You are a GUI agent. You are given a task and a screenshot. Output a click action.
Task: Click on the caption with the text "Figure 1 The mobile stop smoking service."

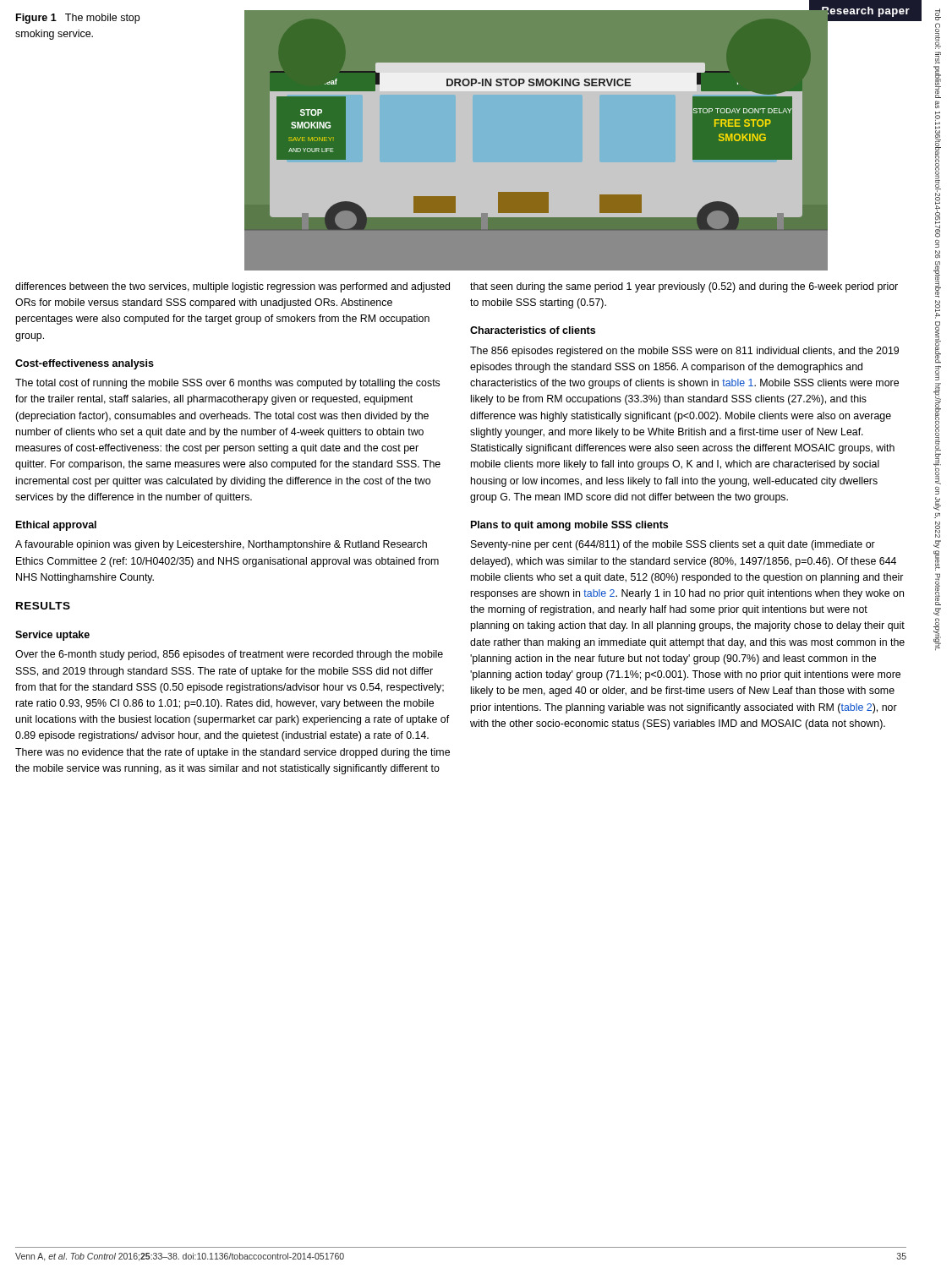pos(78,26)
